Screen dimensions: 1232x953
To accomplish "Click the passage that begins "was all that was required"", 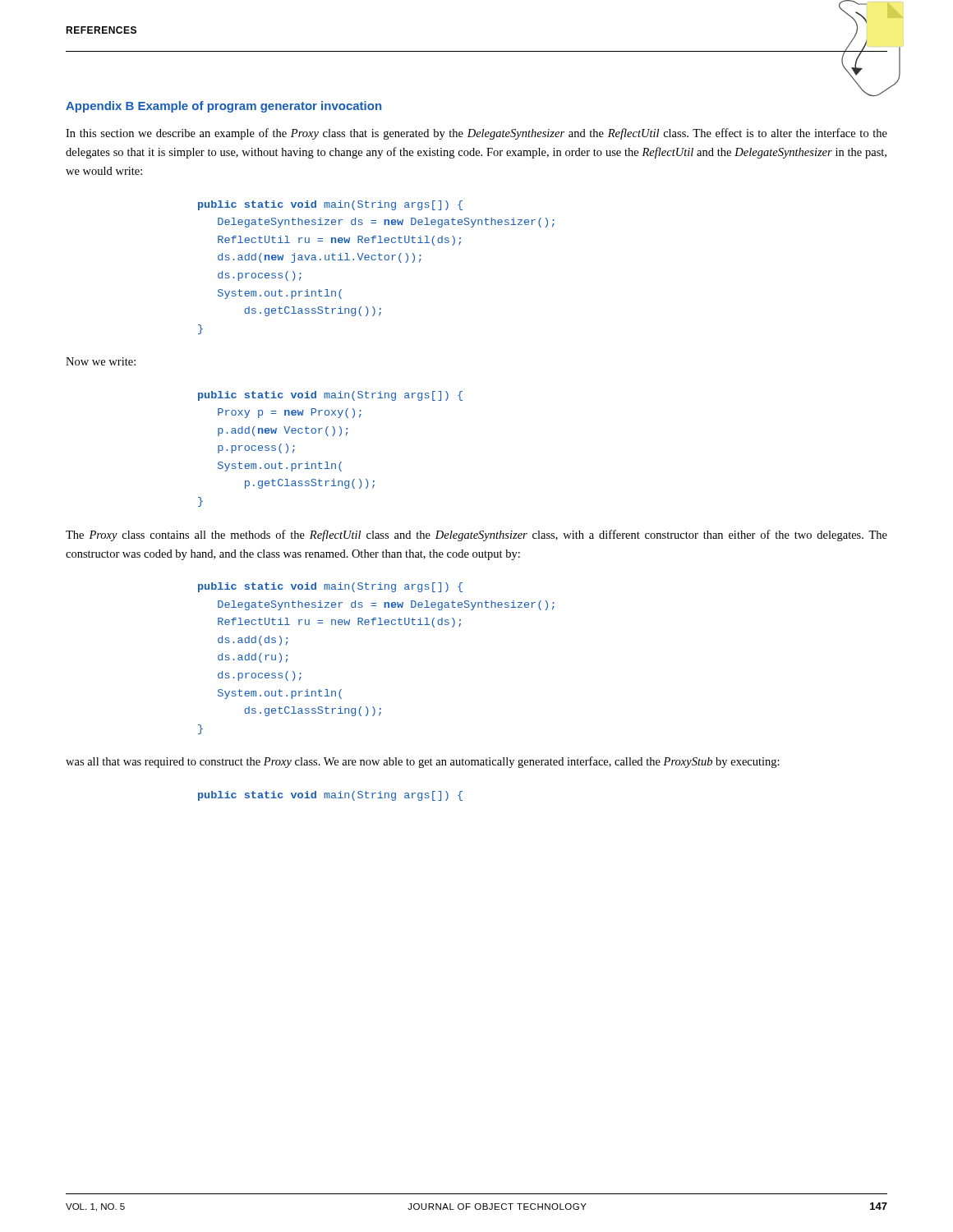I will (423, 762).
